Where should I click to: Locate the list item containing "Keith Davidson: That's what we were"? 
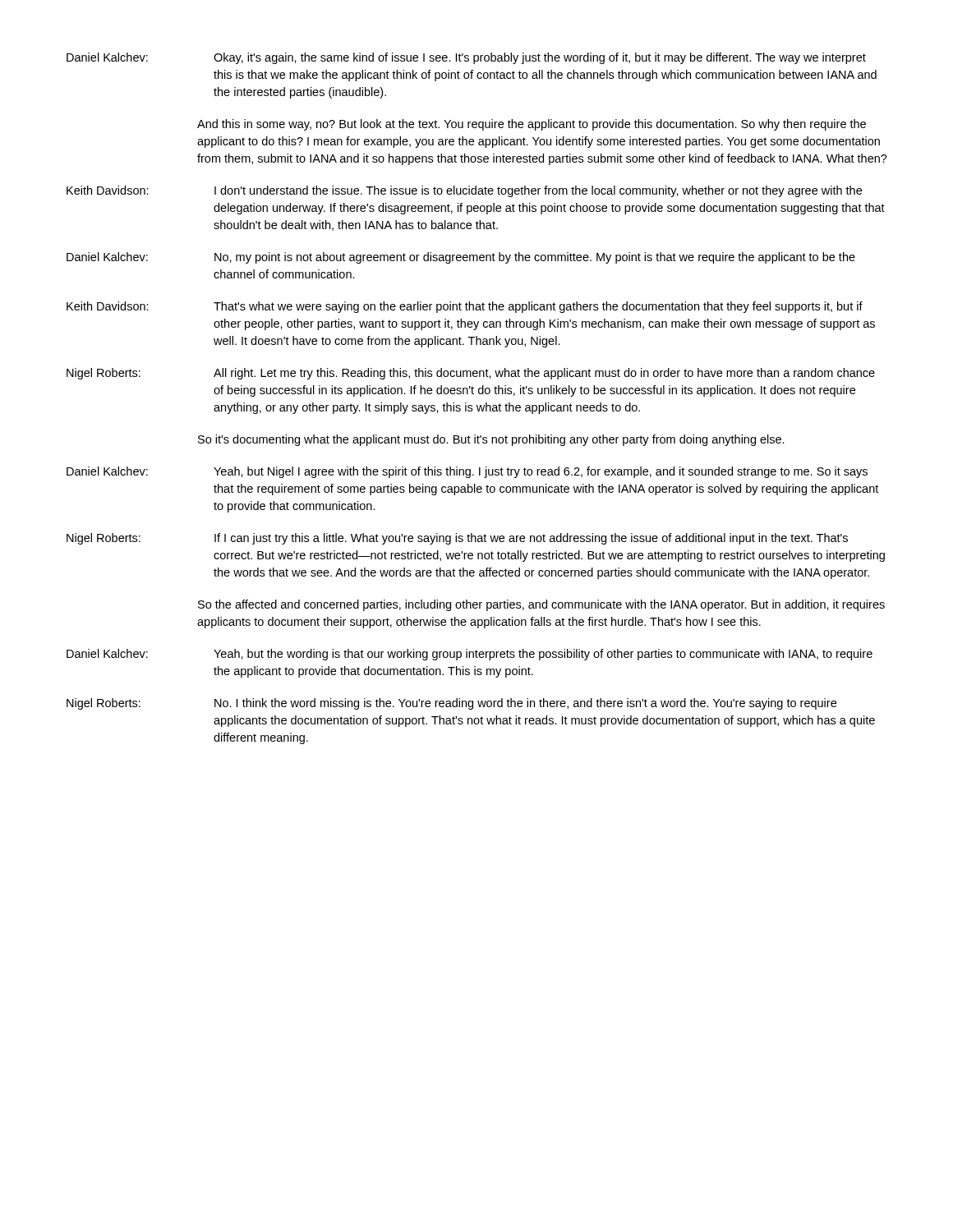tap(476, 324)
